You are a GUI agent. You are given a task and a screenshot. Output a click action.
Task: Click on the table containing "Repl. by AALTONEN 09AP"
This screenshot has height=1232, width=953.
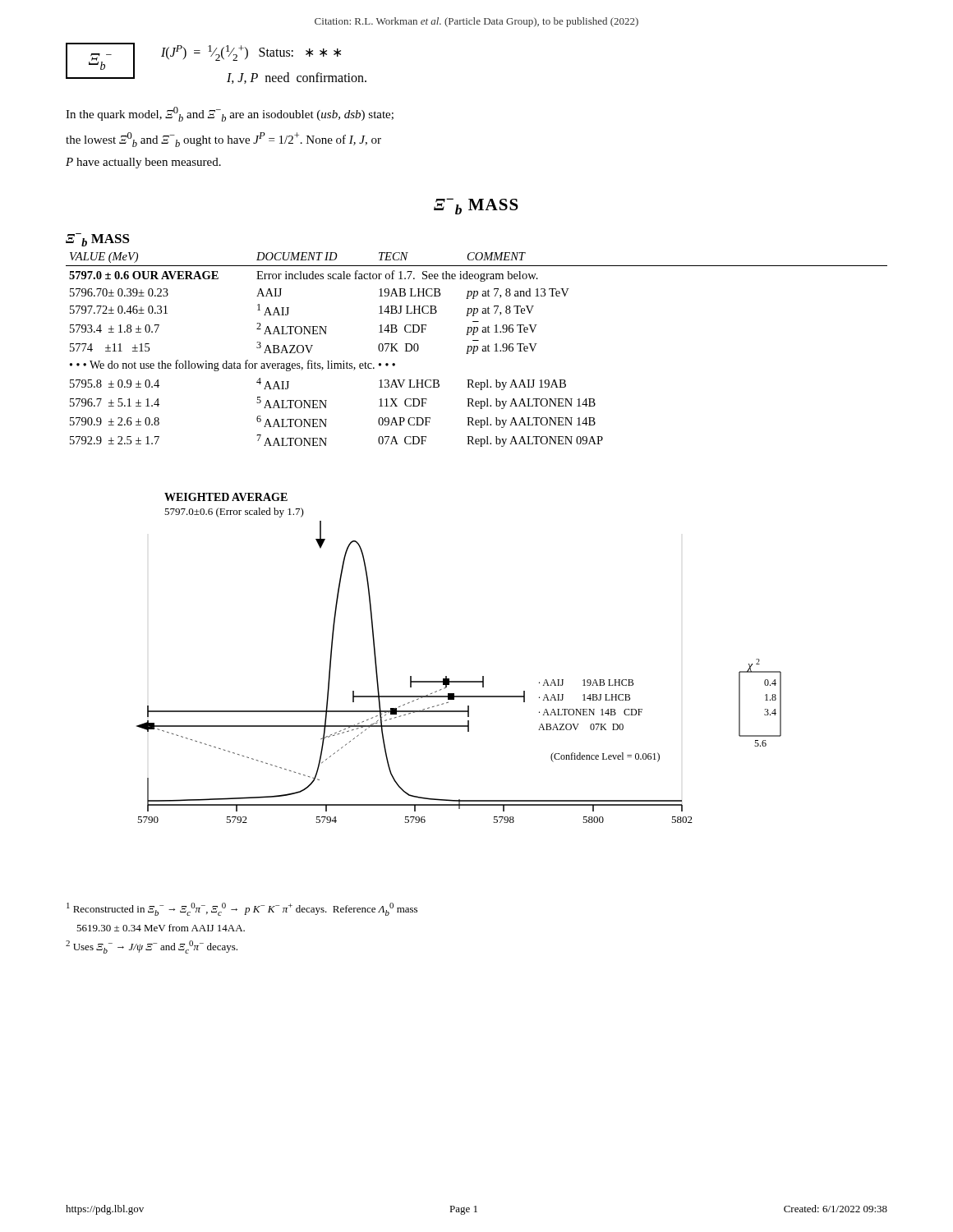(x=476, y=349)
